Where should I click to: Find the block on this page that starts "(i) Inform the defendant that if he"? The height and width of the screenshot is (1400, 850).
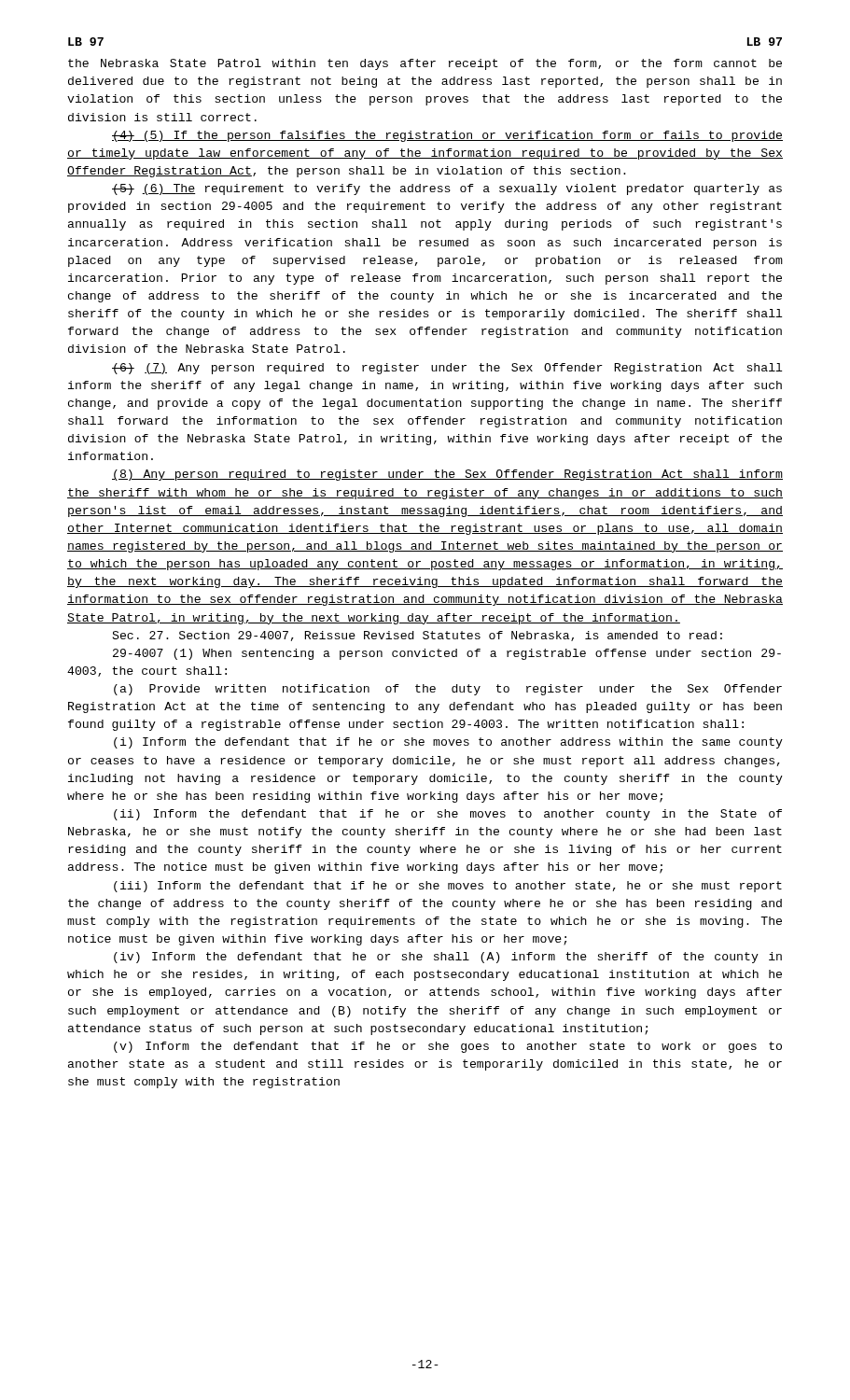[425, 770]
